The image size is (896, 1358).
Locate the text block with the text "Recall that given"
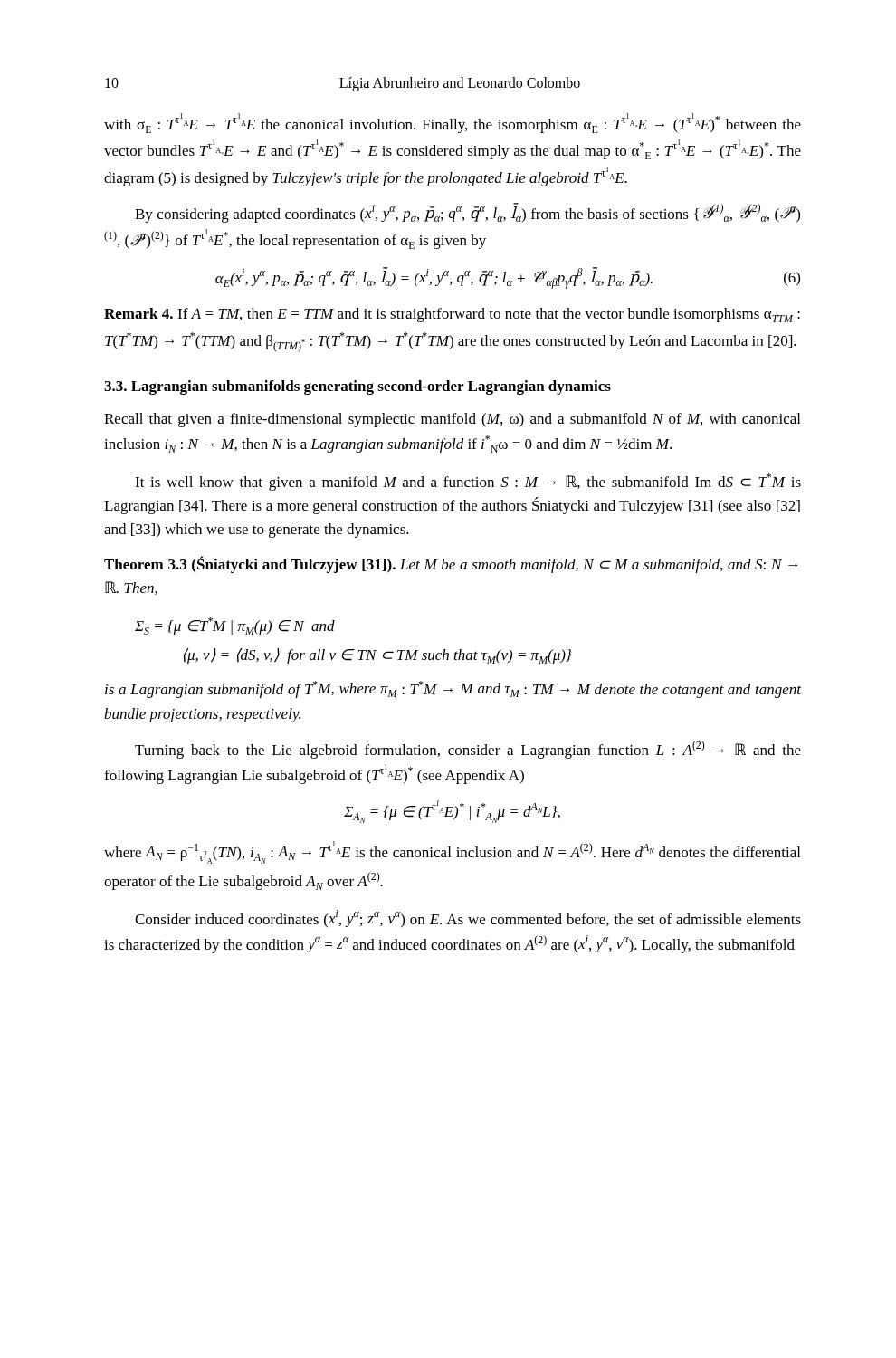coord(453,433)
